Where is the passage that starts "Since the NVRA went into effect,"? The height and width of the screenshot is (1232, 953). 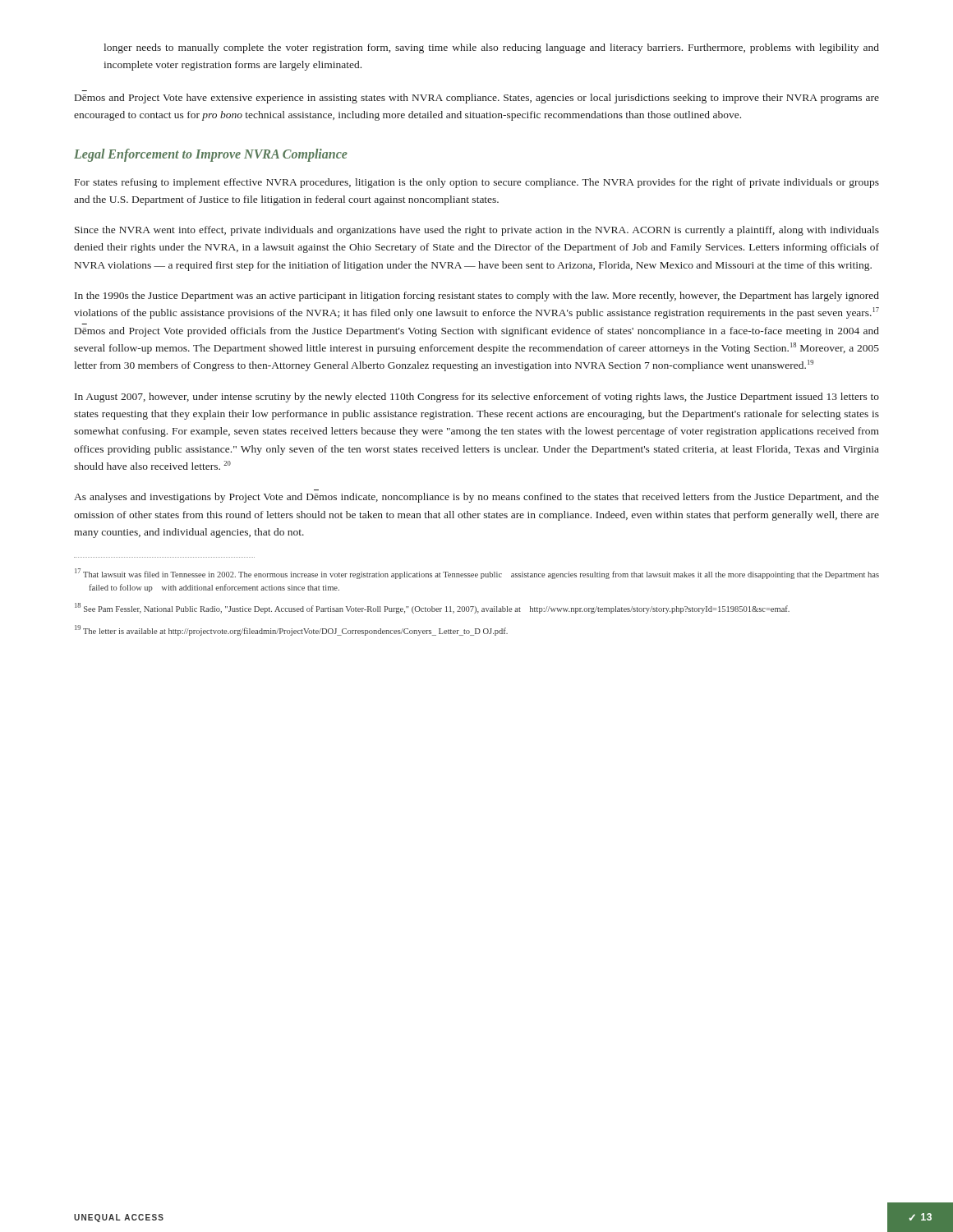point(476,247)
